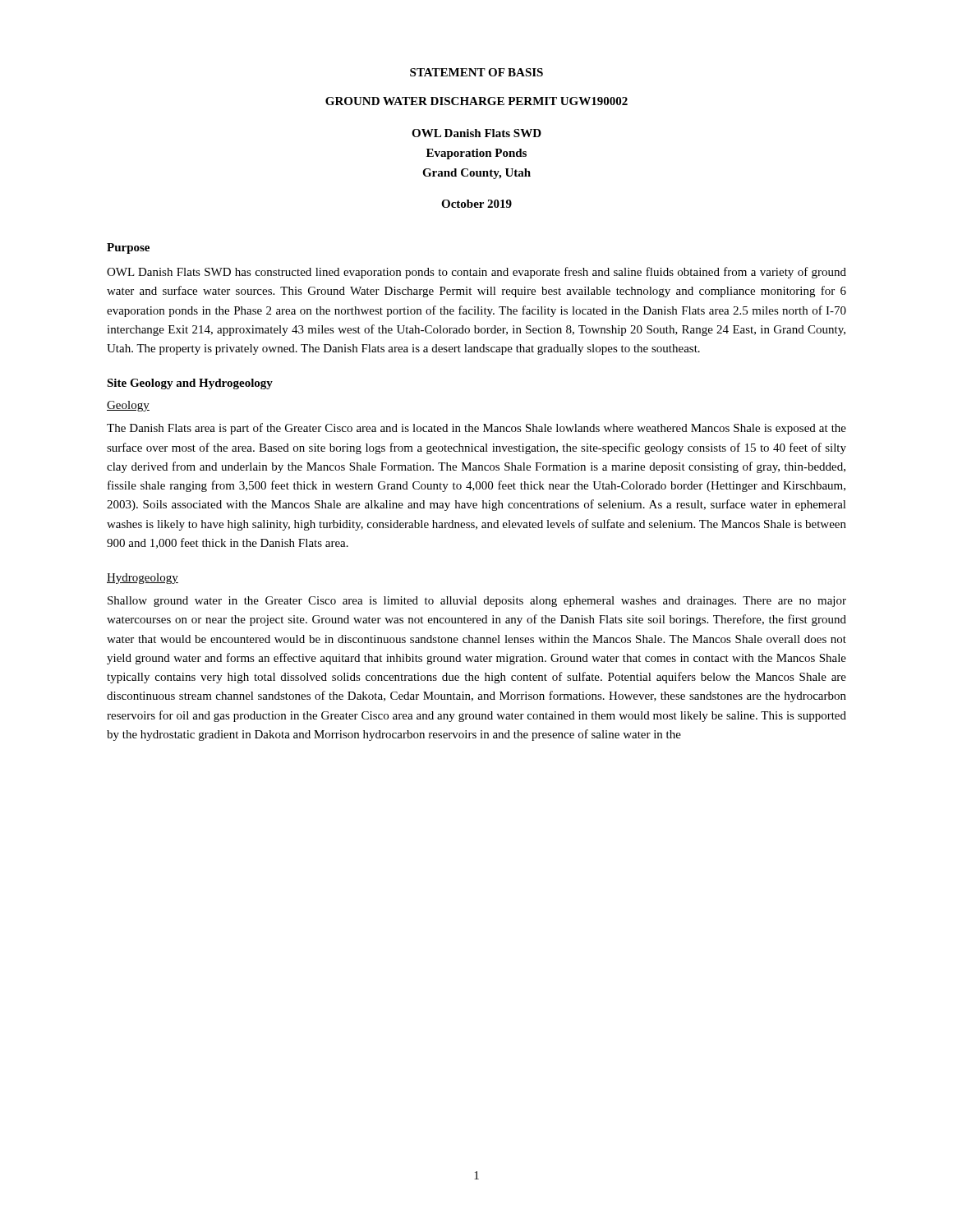This screenshot has width=953, height=1232.
Task: Find the block on this page that starts "The Danish Flats area"
Action: pyautogui.click(x=476, y=485)
